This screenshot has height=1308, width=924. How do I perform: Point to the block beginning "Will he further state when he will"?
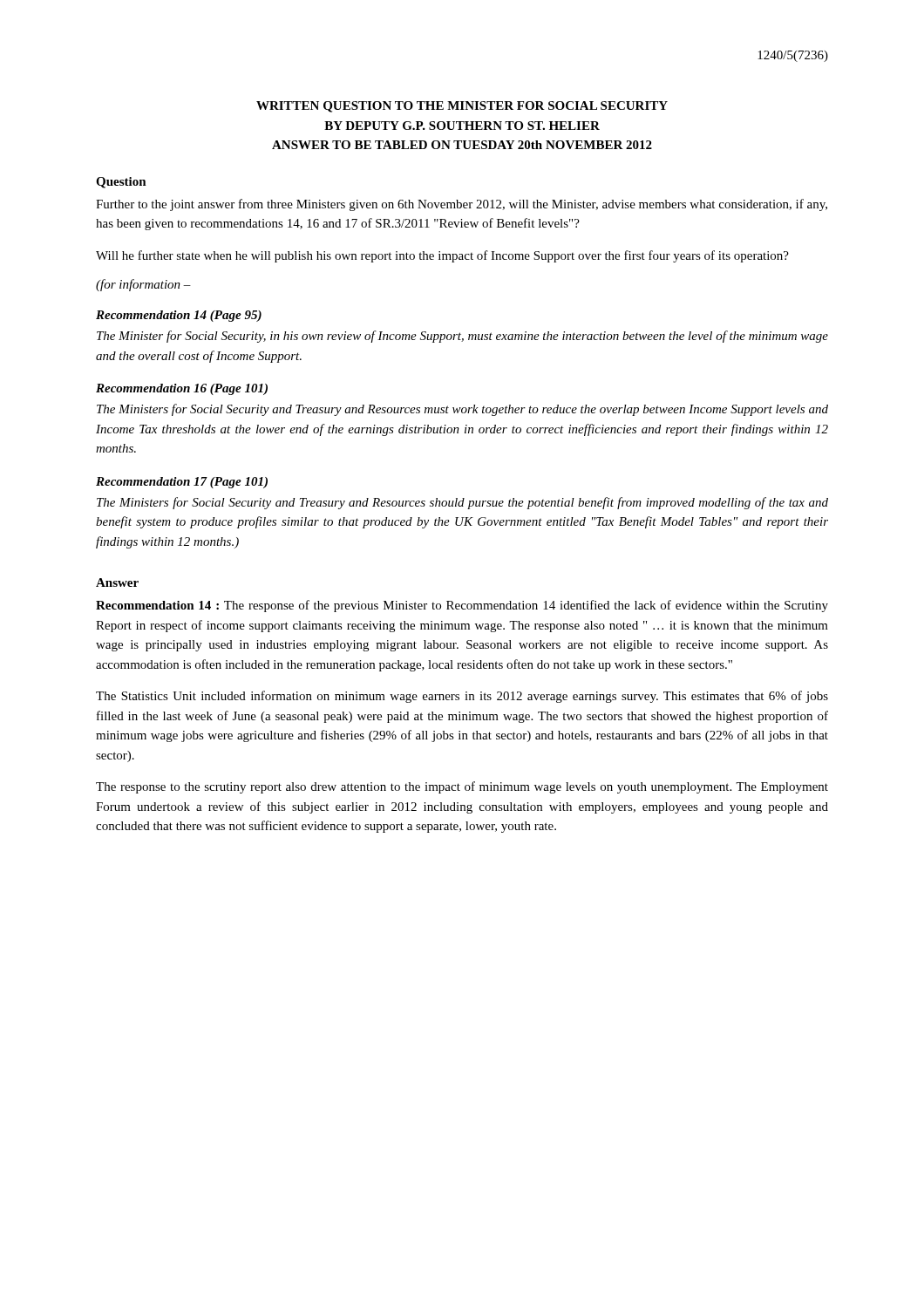click(x=442, y=255)
